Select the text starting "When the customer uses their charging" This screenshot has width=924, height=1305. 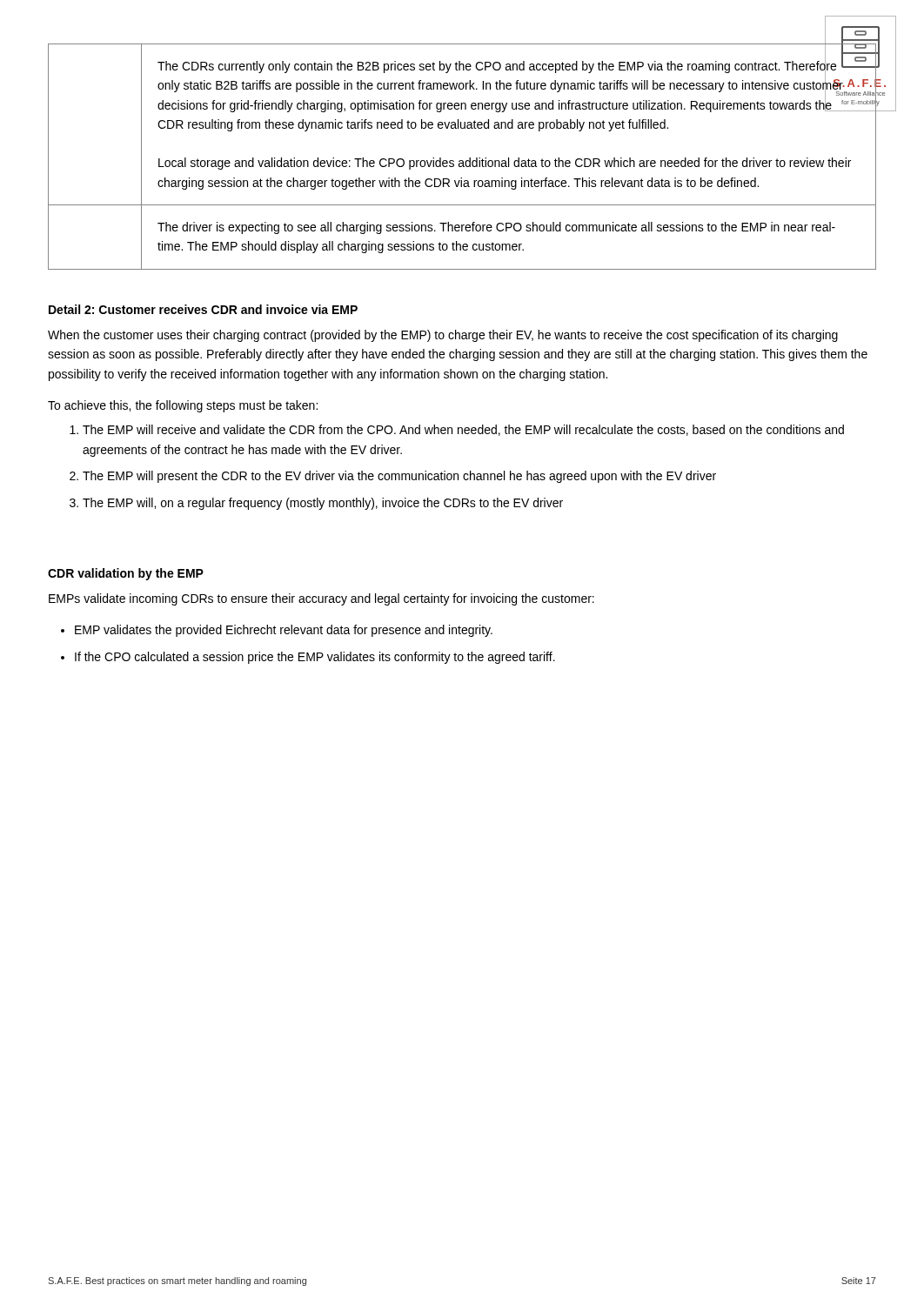(x=458, y=354)
